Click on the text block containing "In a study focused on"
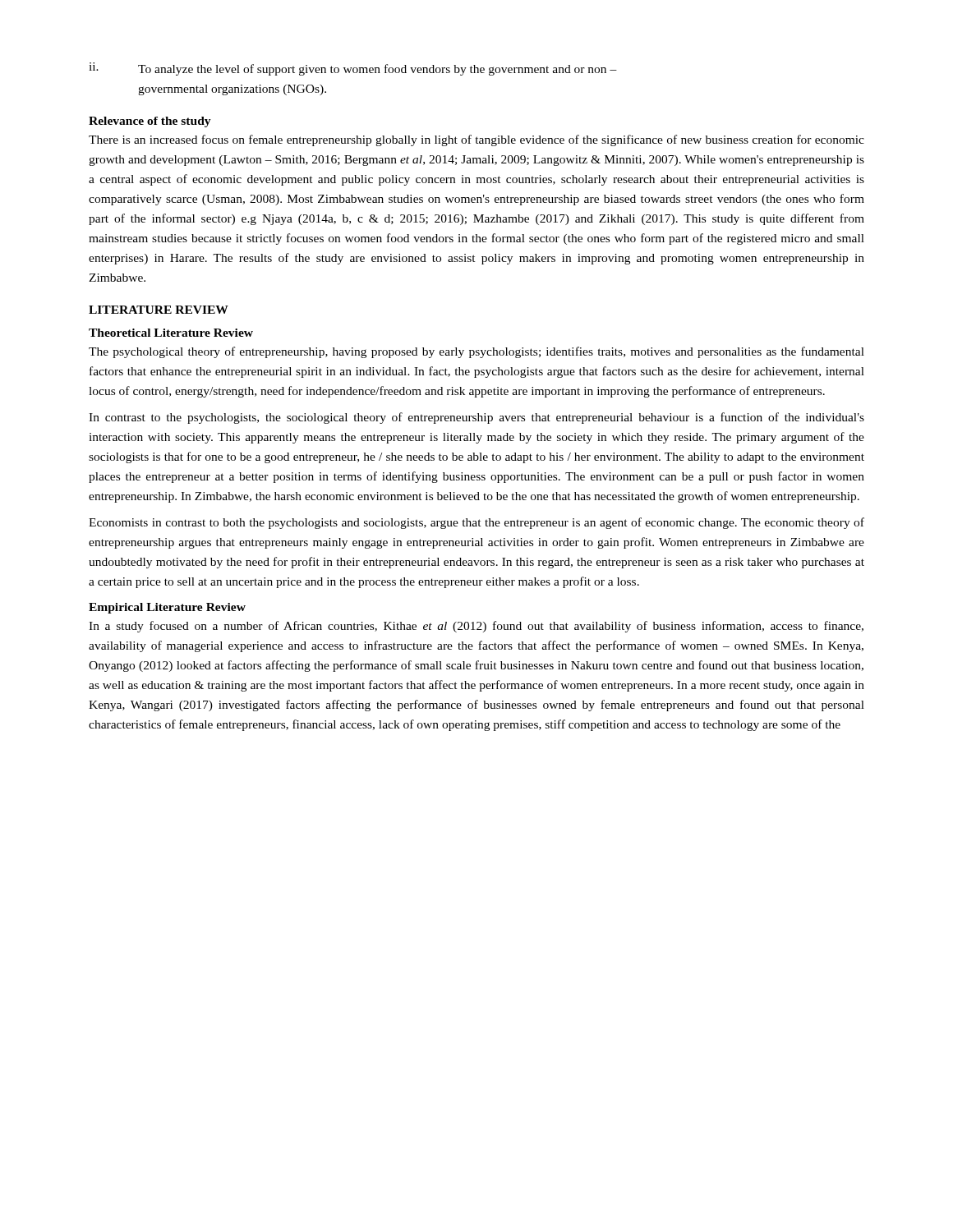The height and width of the screenshot is (1232, 953). point(476,675)
